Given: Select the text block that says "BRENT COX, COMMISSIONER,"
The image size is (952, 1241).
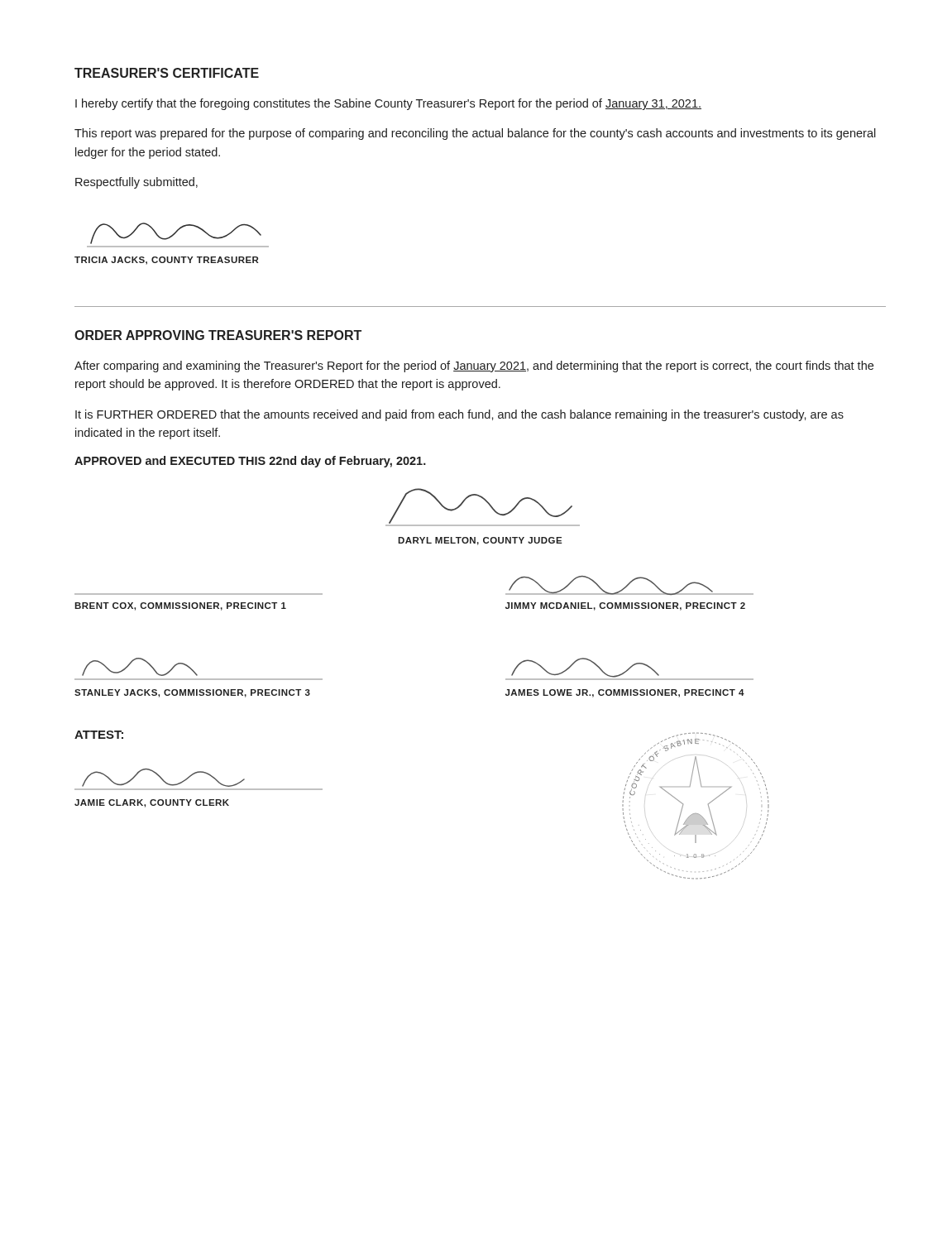Looking at the screenshot, I should (x=180, y=605).
